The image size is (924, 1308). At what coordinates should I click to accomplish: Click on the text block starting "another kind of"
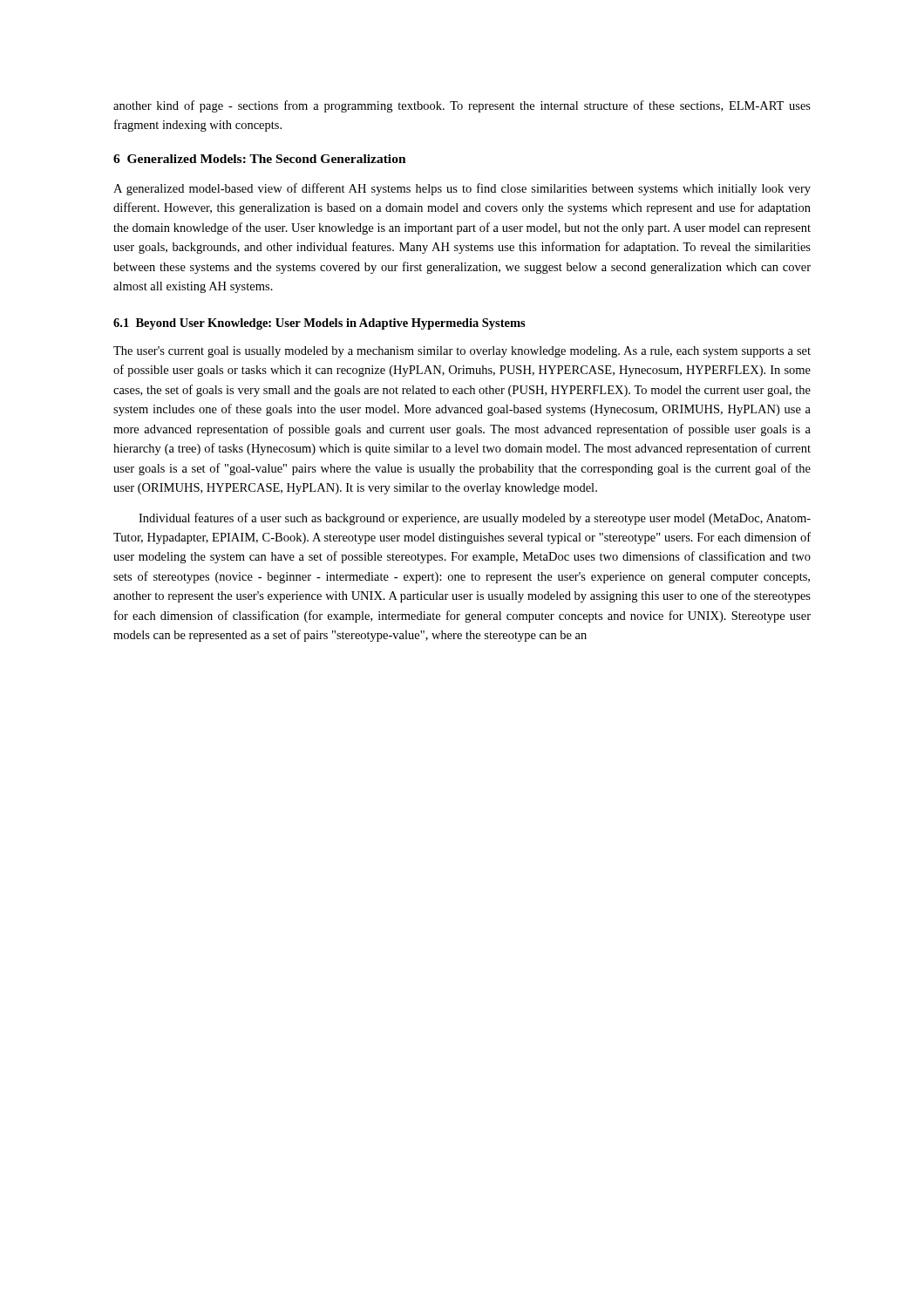pos(462,115)
